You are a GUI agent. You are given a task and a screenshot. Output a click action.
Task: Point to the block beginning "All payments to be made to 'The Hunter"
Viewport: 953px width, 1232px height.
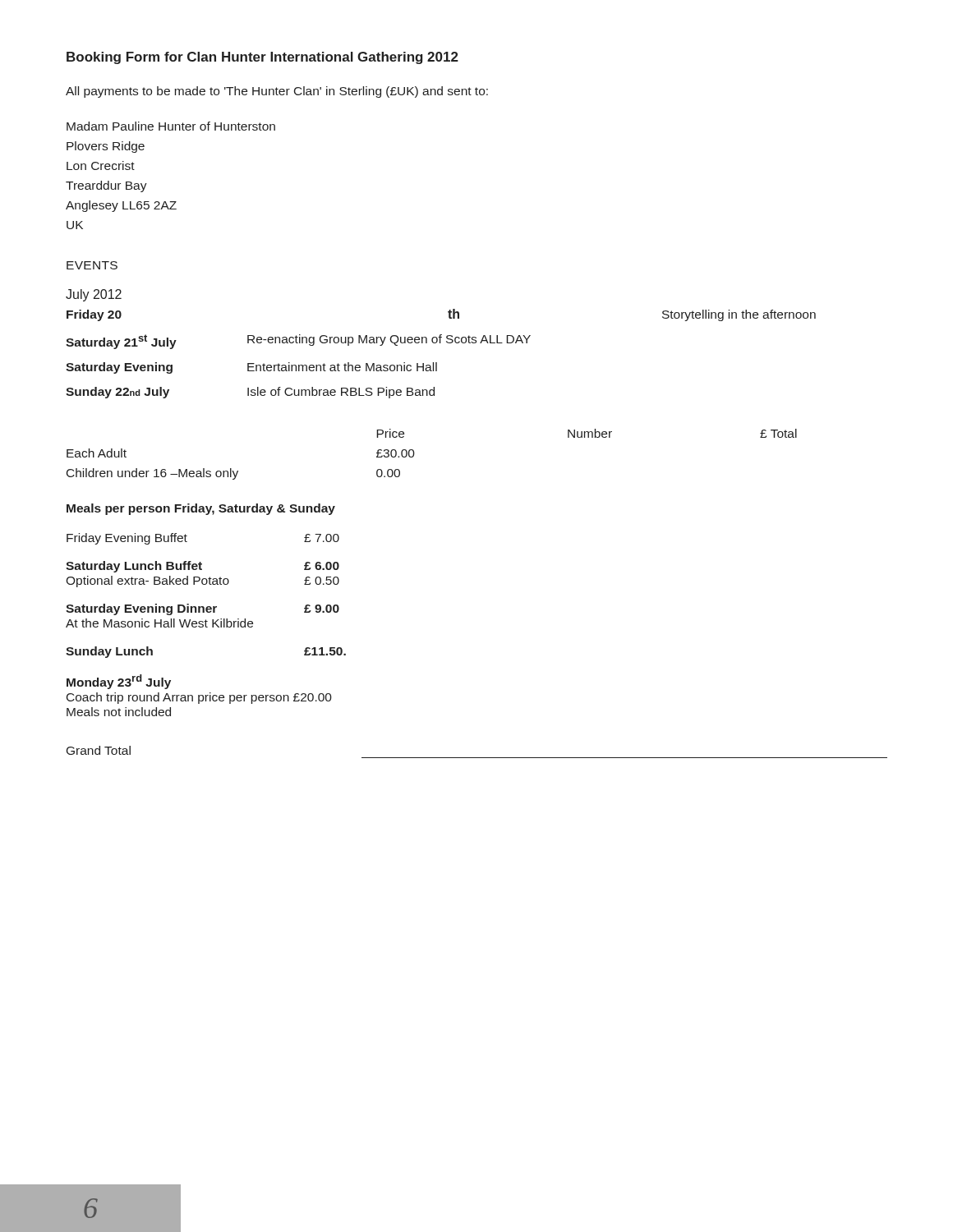[x=277, y=91]
